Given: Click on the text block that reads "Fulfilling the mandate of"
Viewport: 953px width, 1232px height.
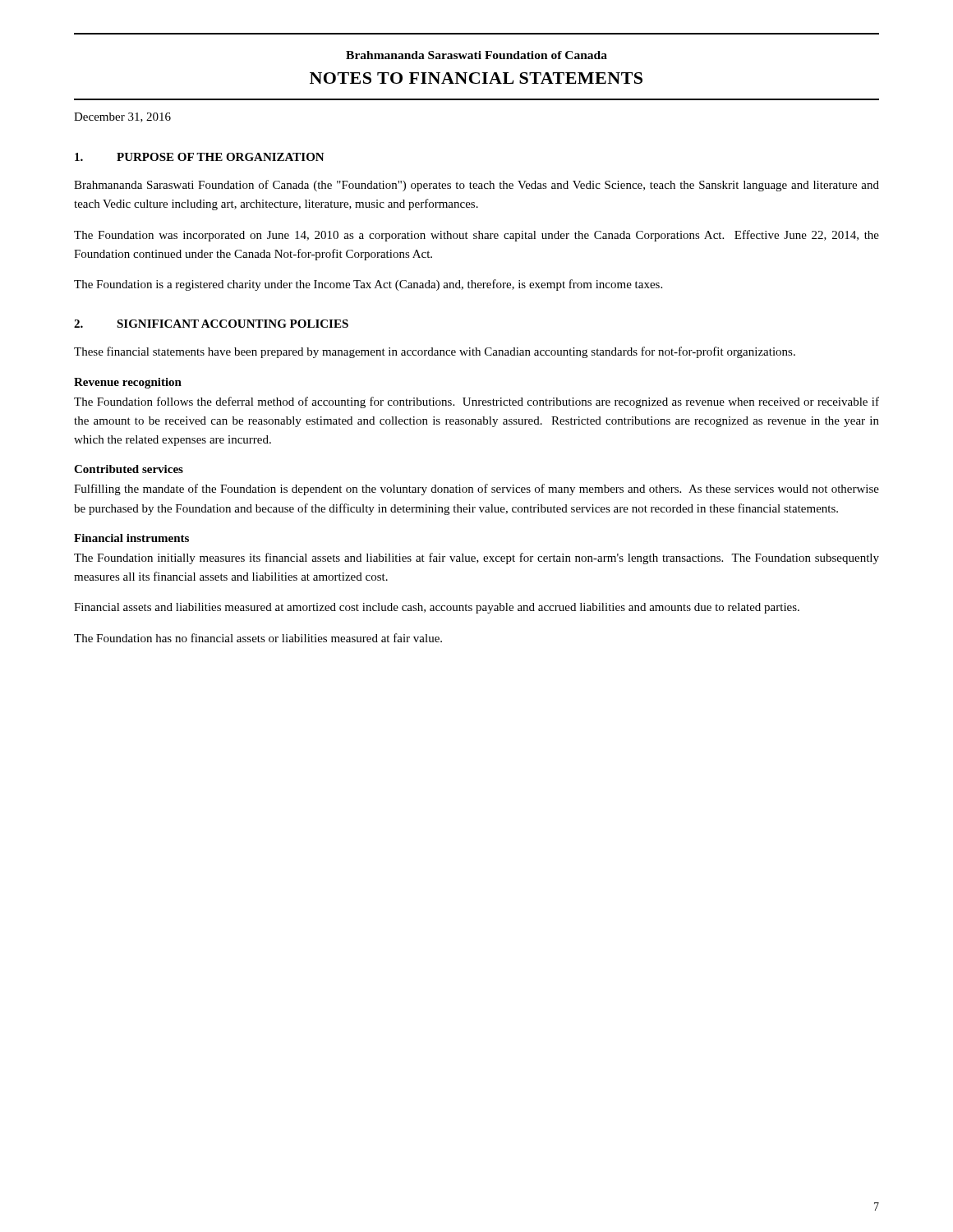Looking at the screenshot, I should (x=476, y=498).
